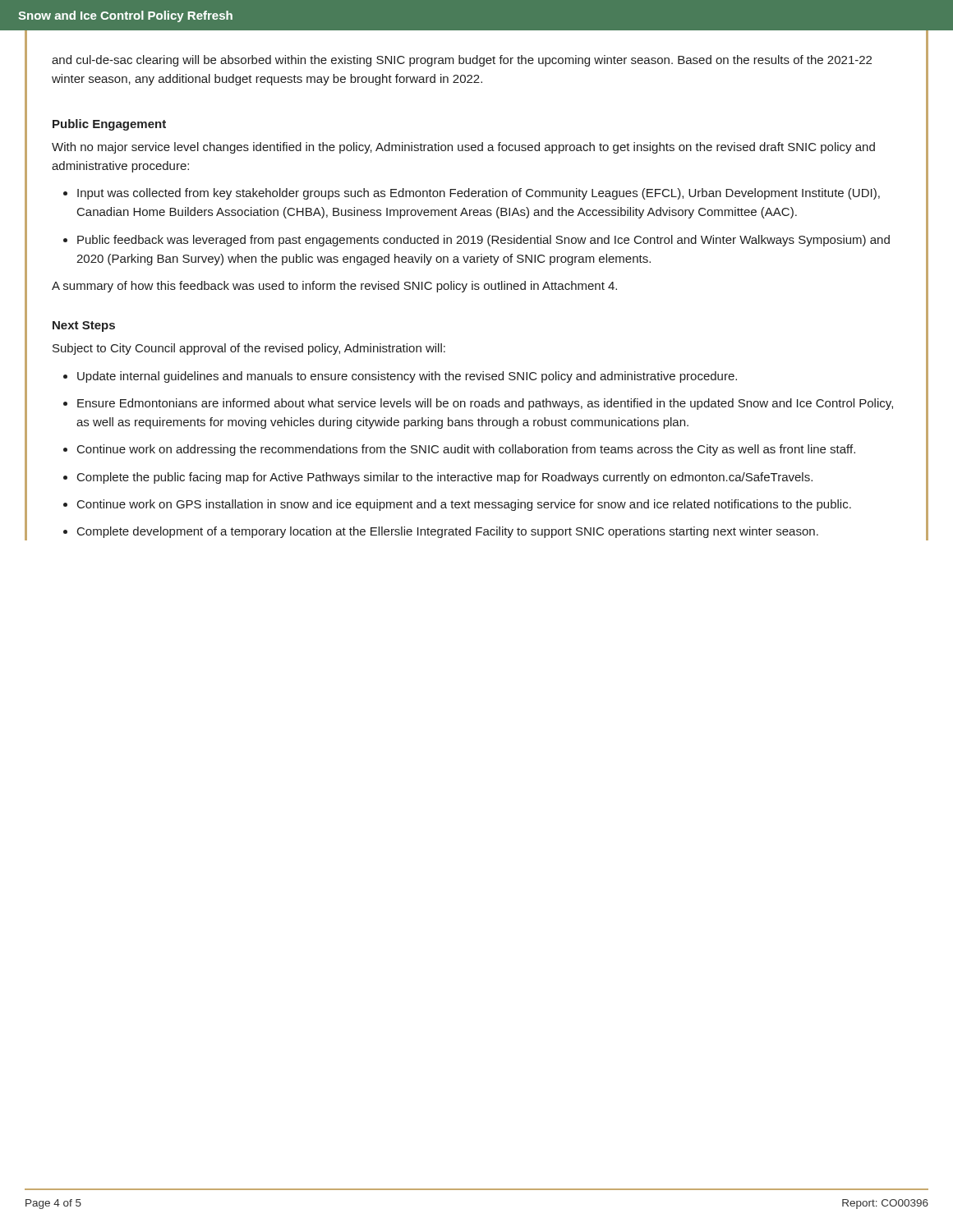Click the passage that begins "Update internal guidelines and manuals to ensure consistency"

(407, 375)
